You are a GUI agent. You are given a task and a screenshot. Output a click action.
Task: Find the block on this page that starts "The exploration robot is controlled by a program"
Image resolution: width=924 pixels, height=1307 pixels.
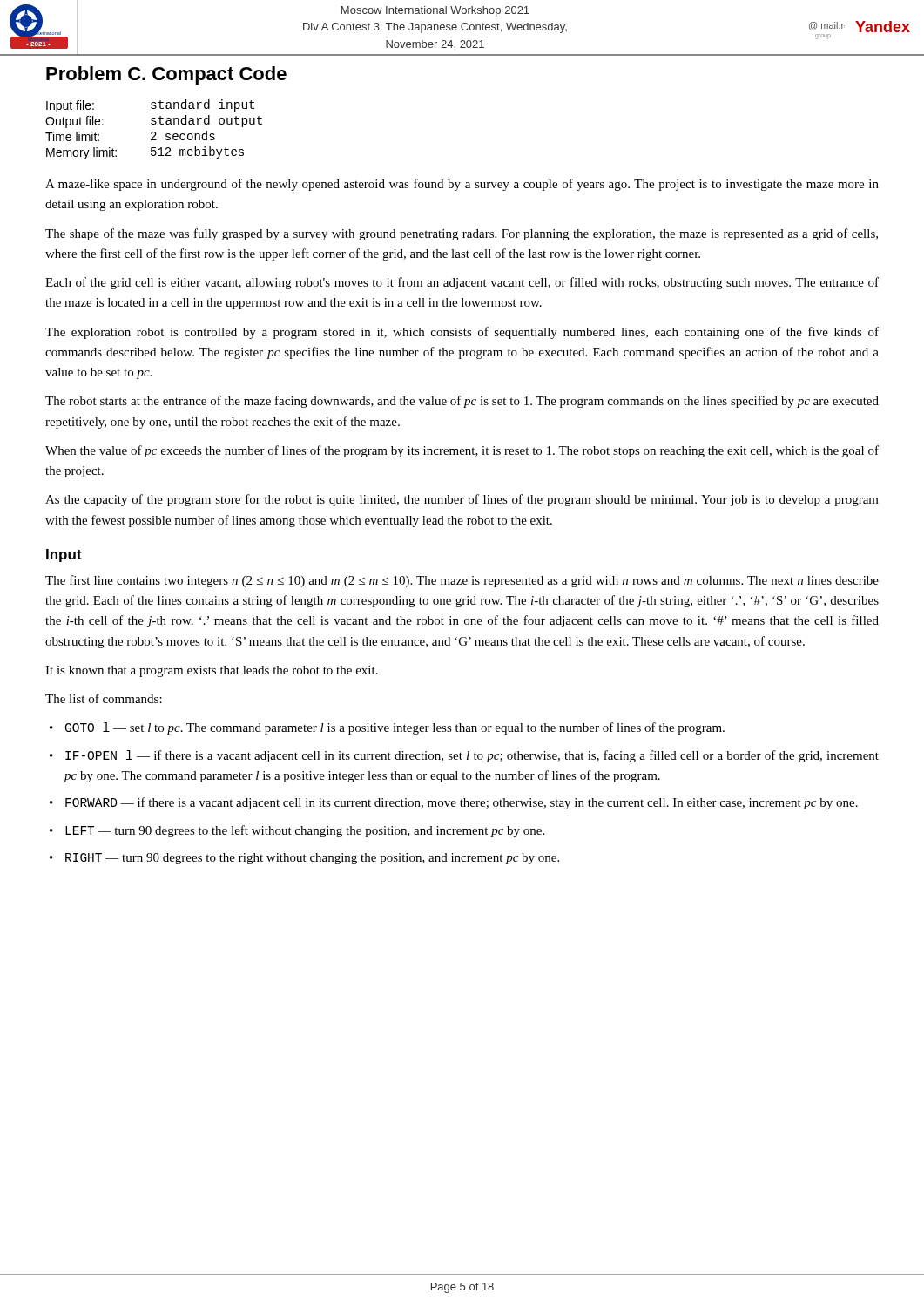(462, 352)
